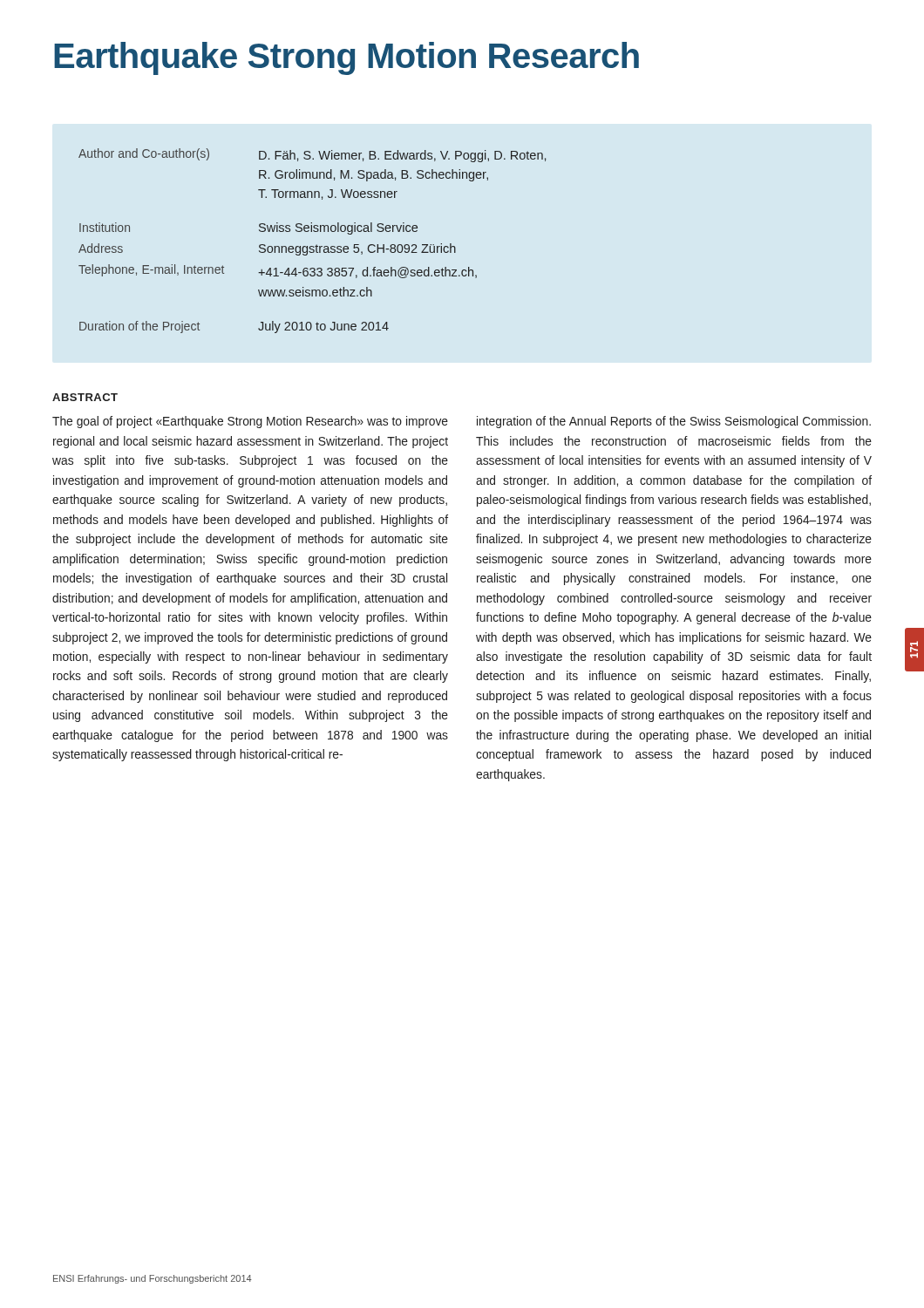Image resolution: width=924 pixels, height=1308 pixels.
Task: Click on the text block starting "The goal of project"
Action: coord(250,588)
